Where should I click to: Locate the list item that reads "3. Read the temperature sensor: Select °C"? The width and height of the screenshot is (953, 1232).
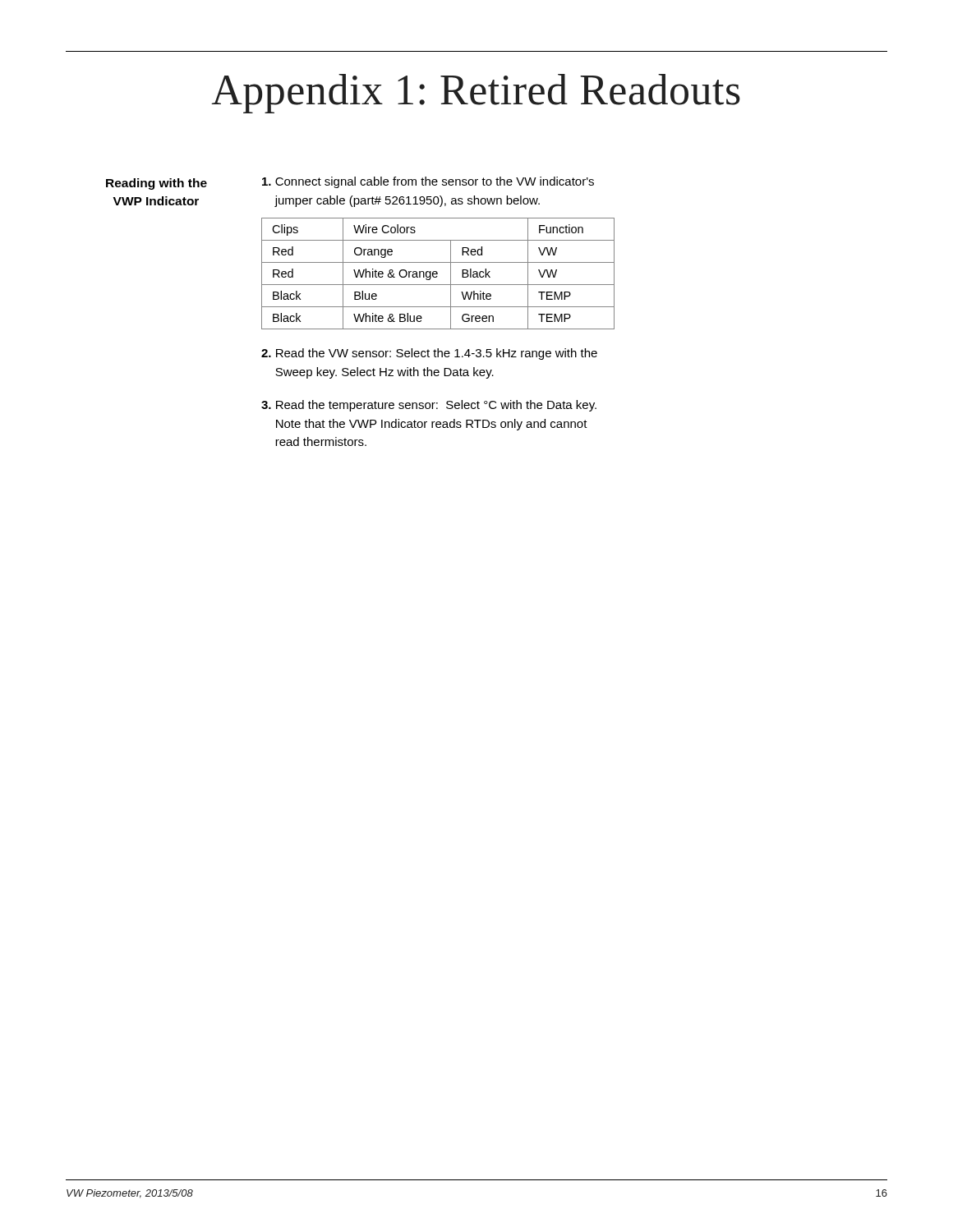pos(429,423)
